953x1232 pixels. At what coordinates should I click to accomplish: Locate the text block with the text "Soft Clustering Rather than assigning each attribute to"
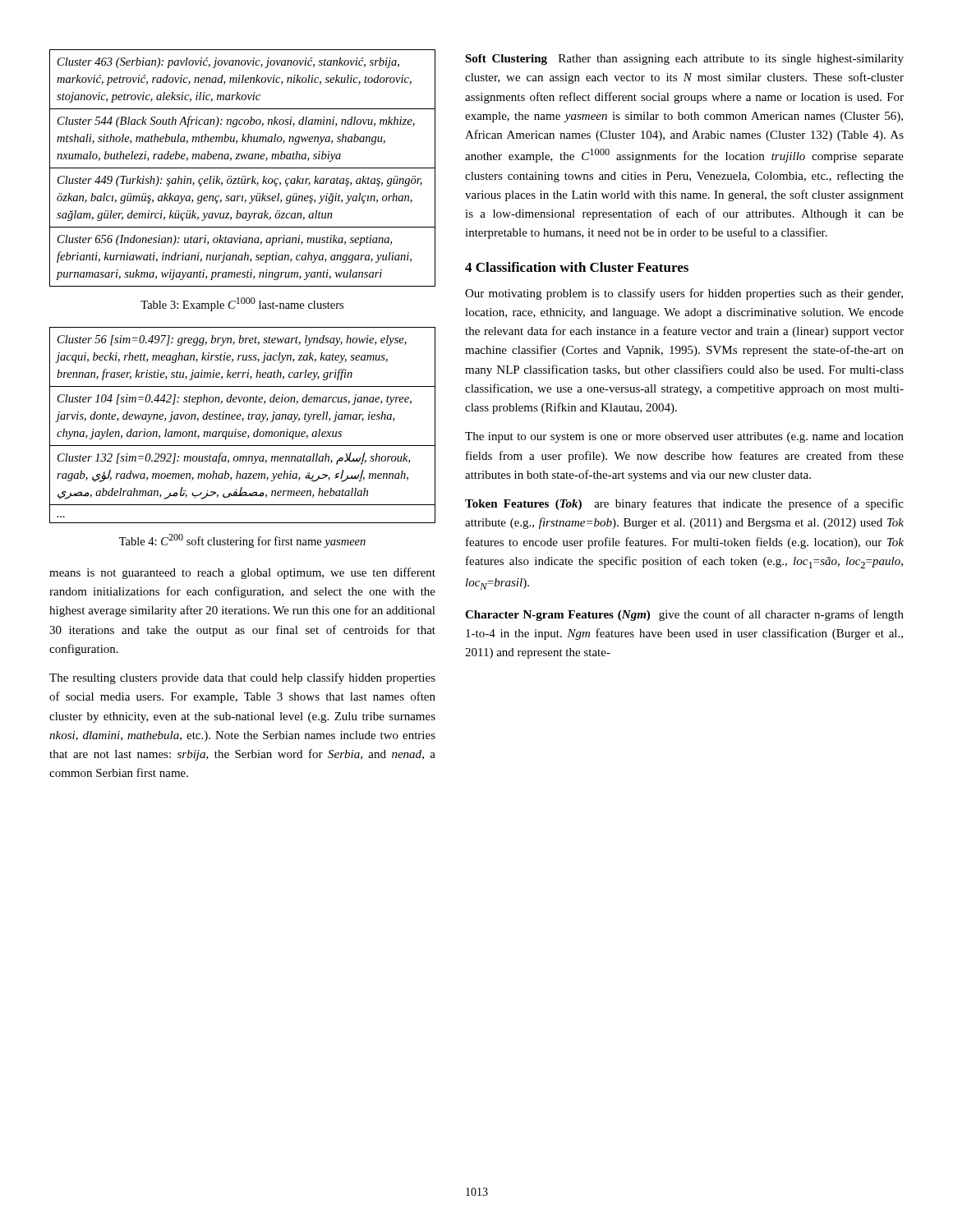click(x=684, y=146)
